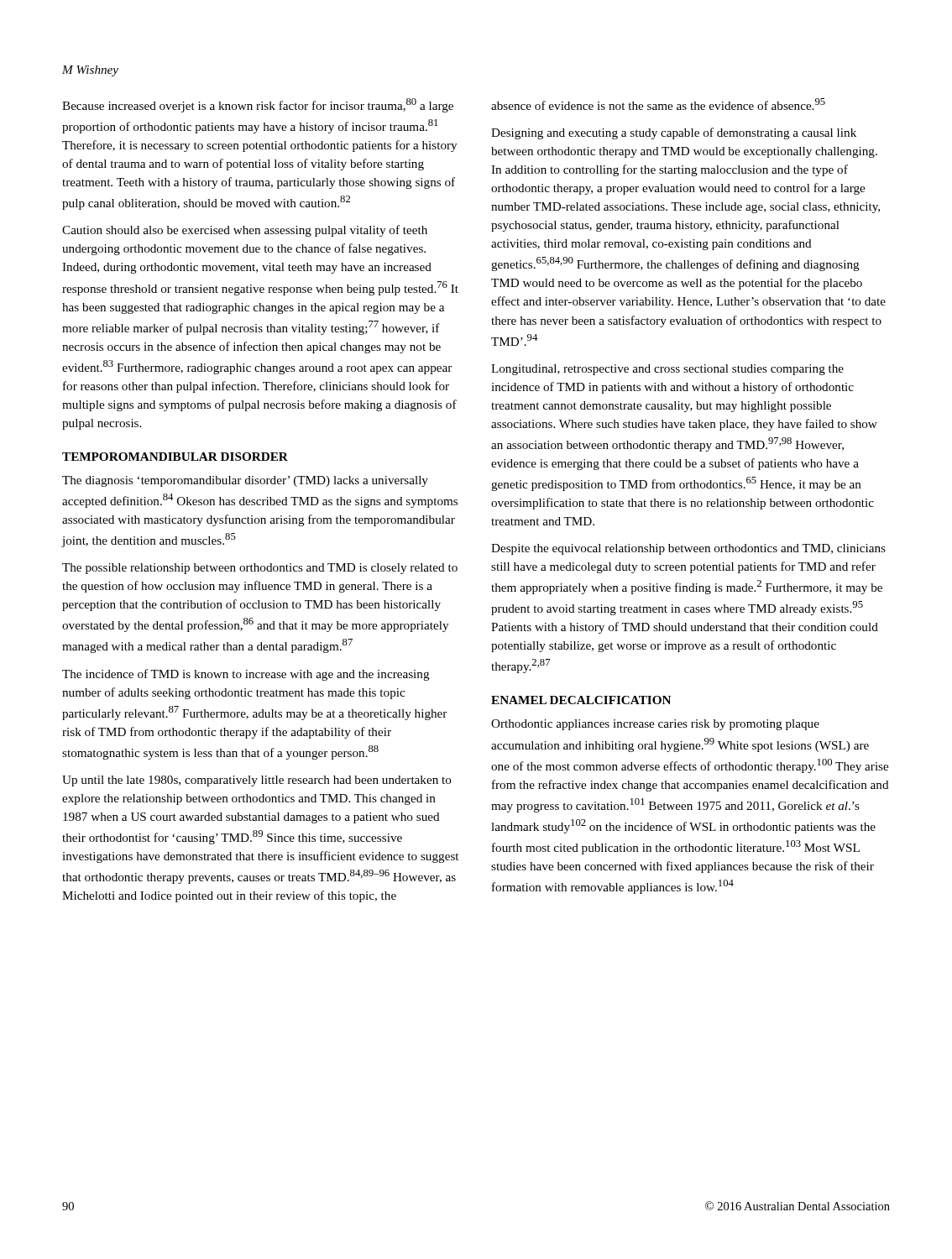Click on the section header that reads "ENAMEL DECALCIFICATION"
952x1259 pixels.
(581, 700)
